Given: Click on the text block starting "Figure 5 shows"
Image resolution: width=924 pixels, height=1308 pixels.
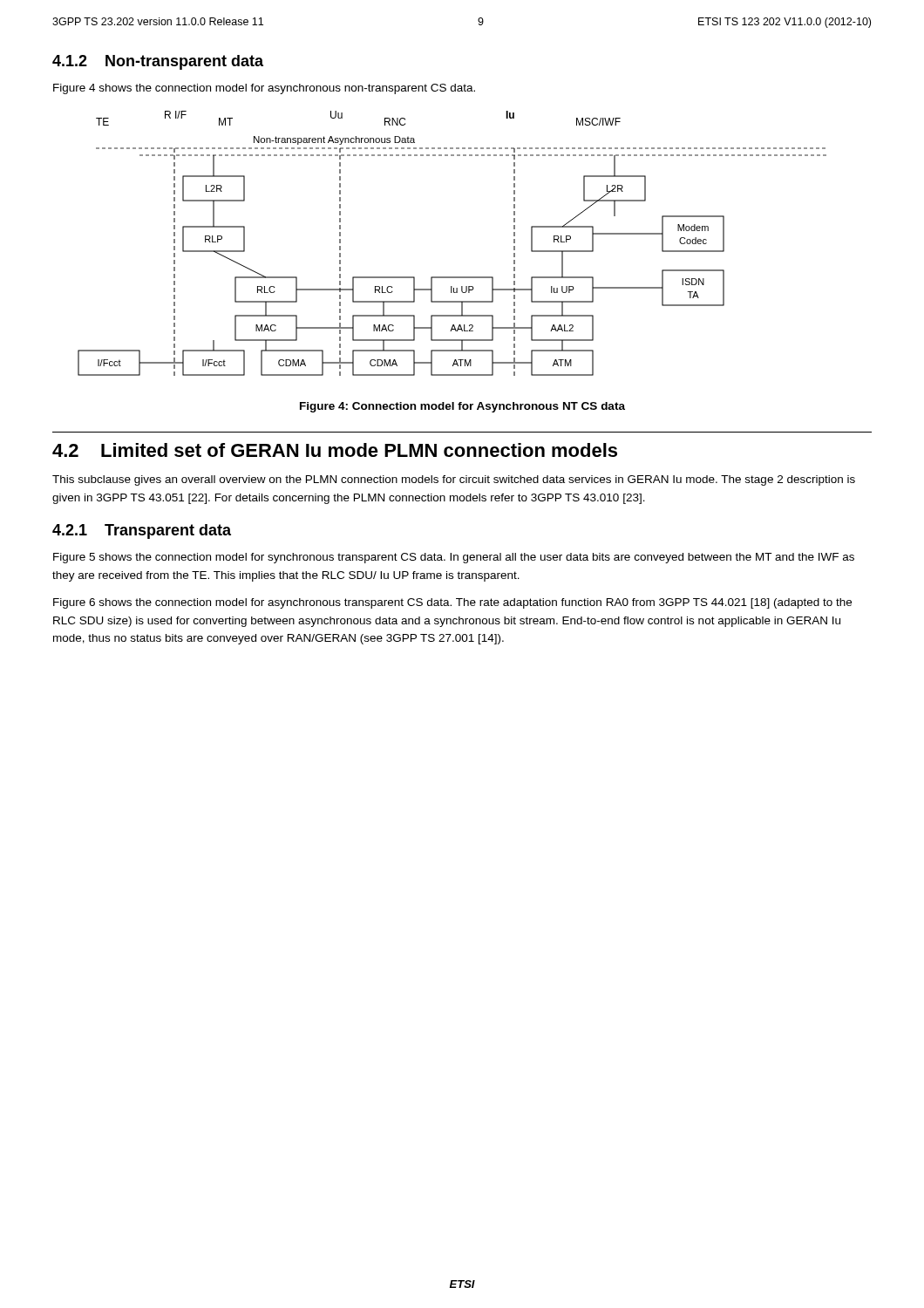Looking at the screenshot, I should coord(453,566).
